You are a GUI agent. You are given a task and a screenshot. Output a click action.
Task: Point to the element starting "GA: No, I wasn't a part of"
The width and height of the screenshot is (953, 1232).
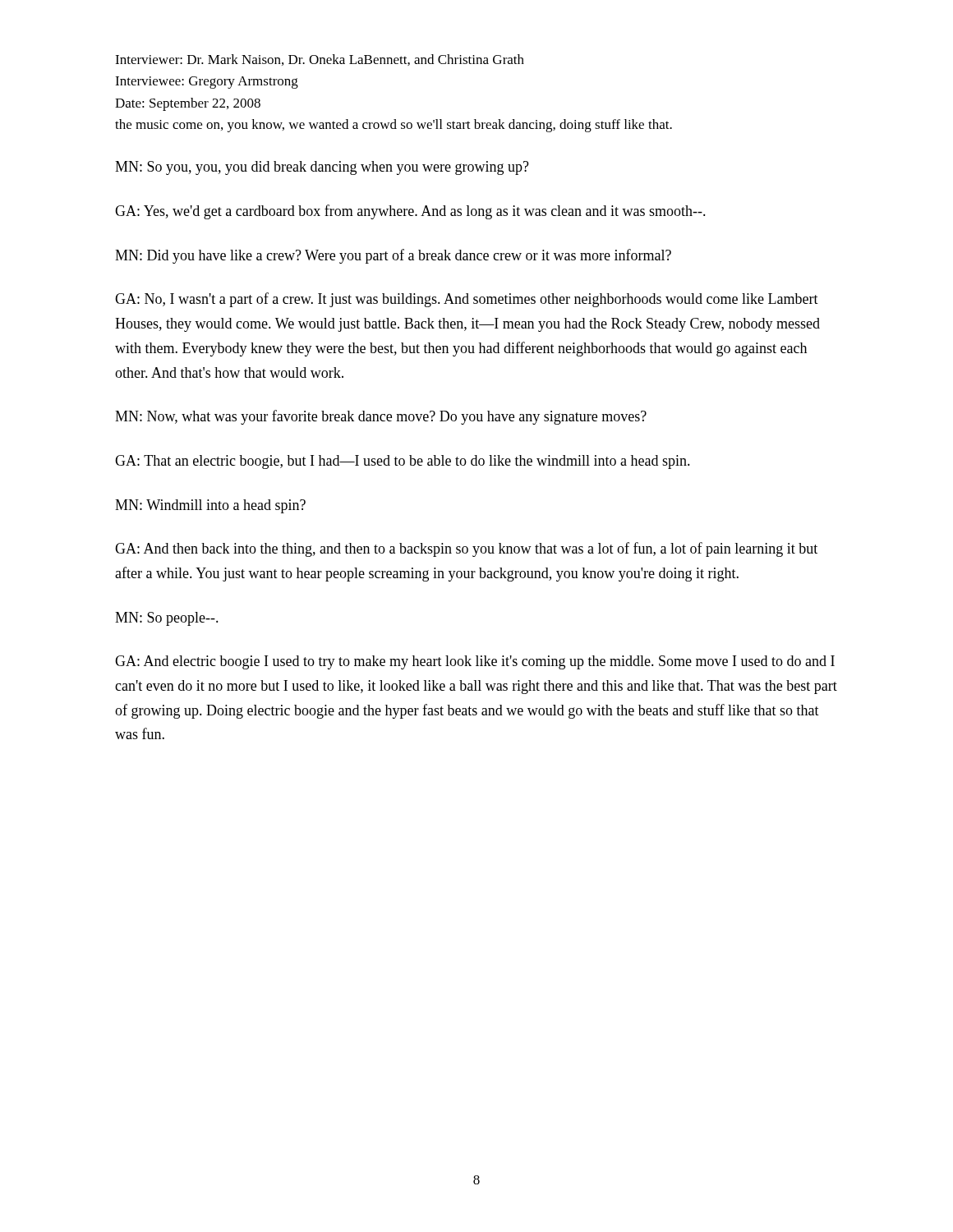point(467,336)
